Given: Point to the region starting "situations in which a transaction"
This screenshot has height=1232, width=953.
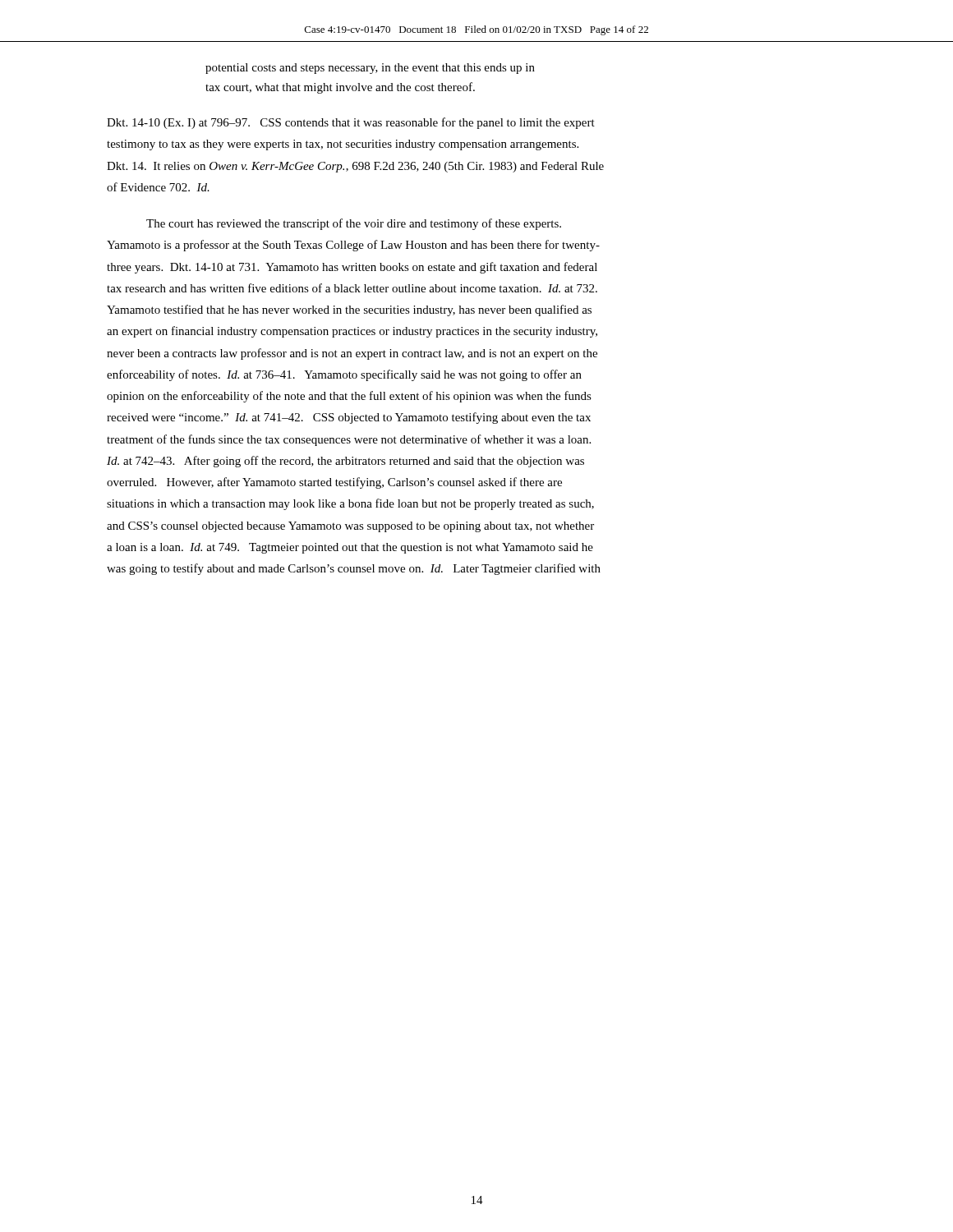Looking at the screenshot, I should pyautogui.click(x=351, y=504).
